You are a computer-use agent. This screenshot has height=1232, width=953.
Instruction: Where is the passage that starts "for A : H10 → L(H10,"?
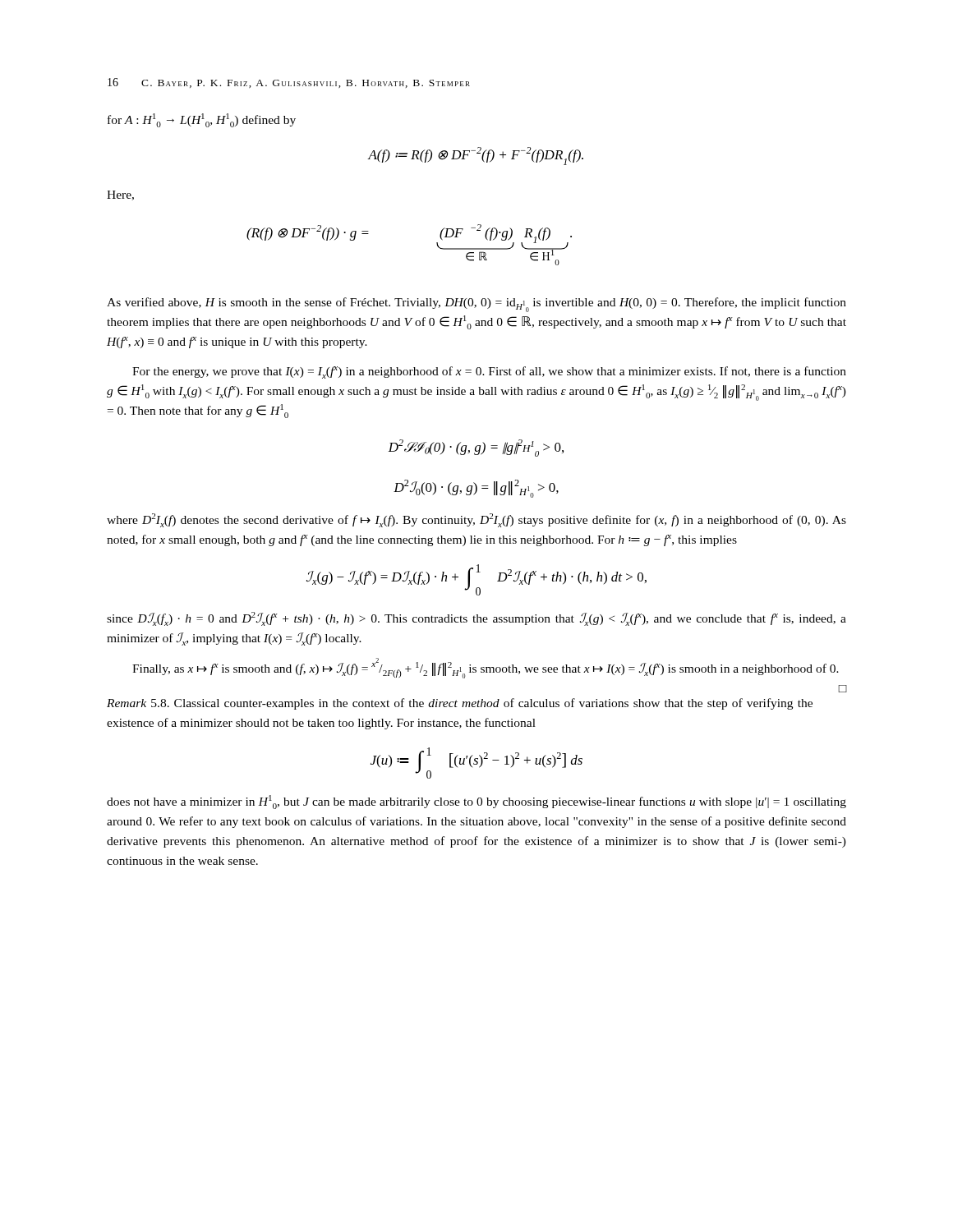[201, 120]
